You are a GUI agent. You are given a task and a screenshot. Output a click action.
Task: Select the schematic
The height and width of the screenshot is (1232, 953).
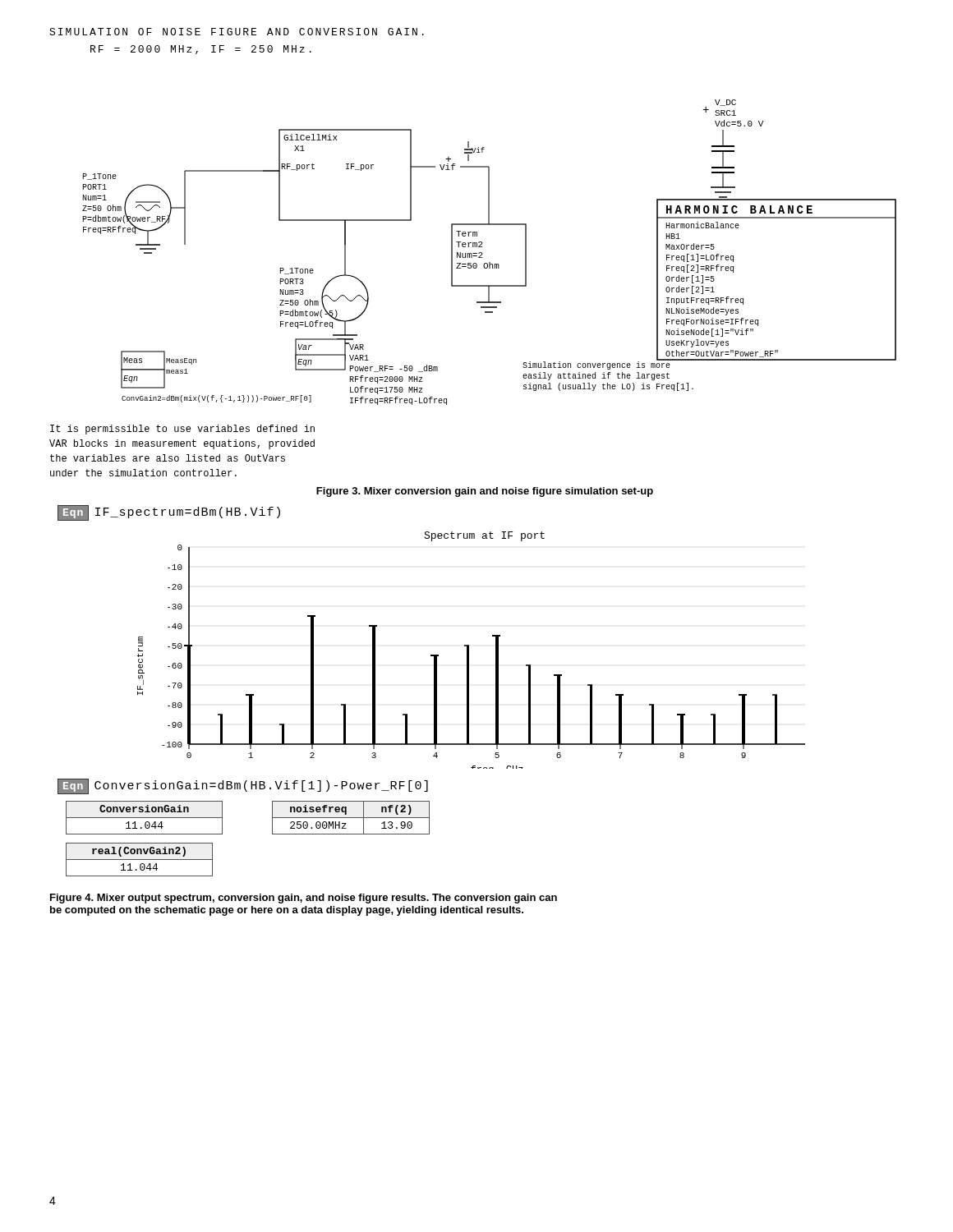click(485, 242)
